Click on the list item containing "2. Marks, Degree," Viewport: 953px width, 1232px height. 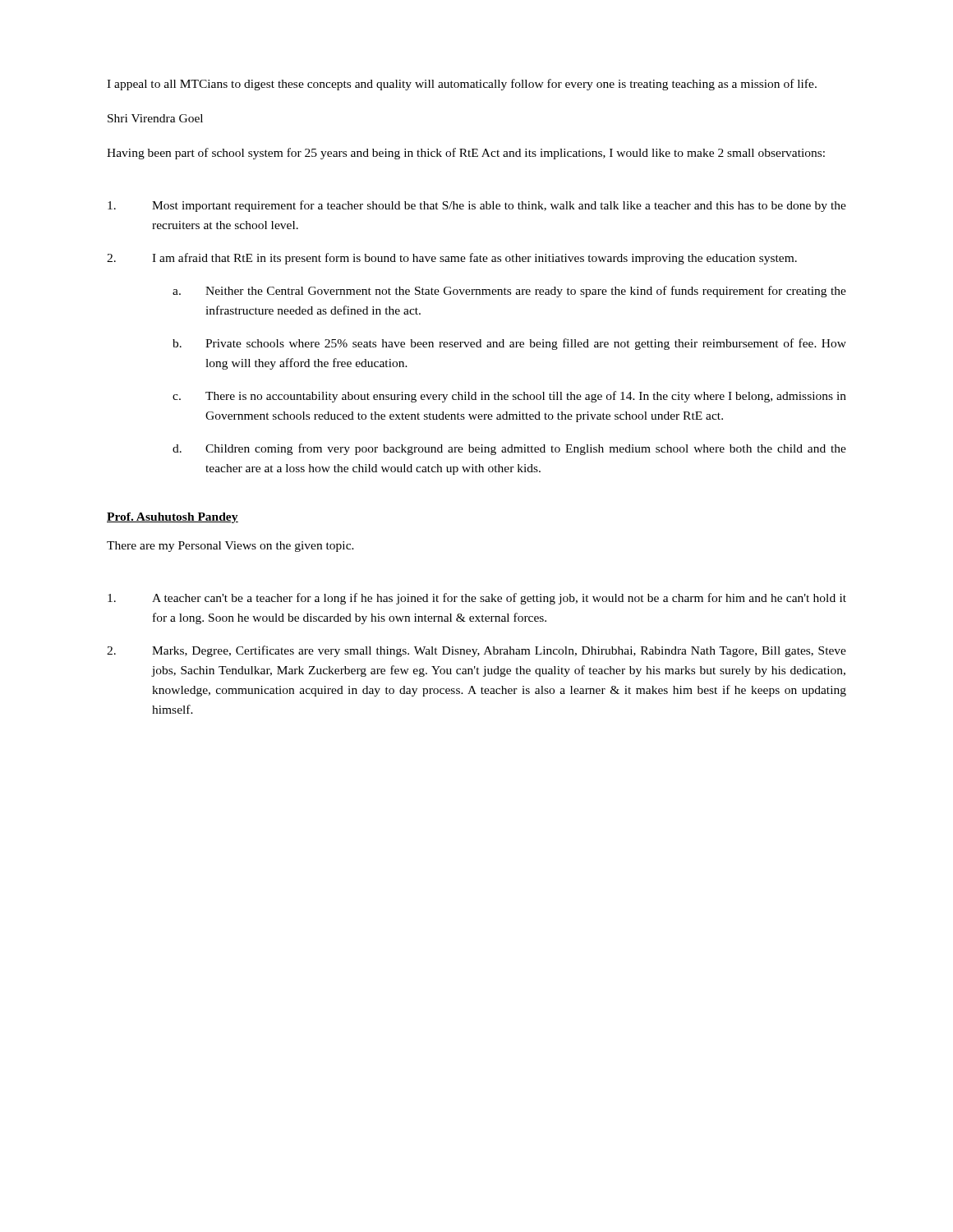coord(476,680)
